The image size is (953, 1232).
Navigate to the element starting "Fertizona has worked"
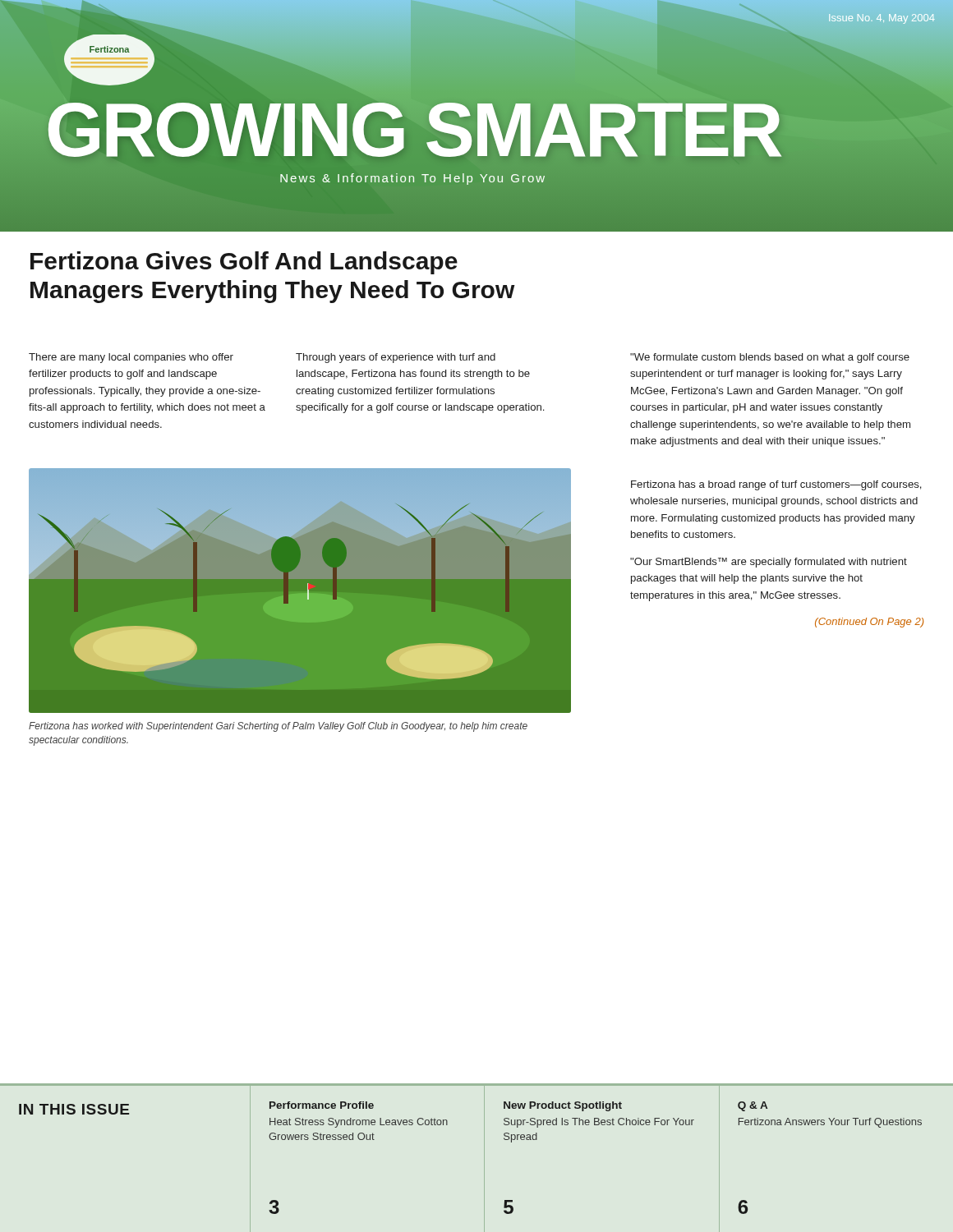click(278, 733)
